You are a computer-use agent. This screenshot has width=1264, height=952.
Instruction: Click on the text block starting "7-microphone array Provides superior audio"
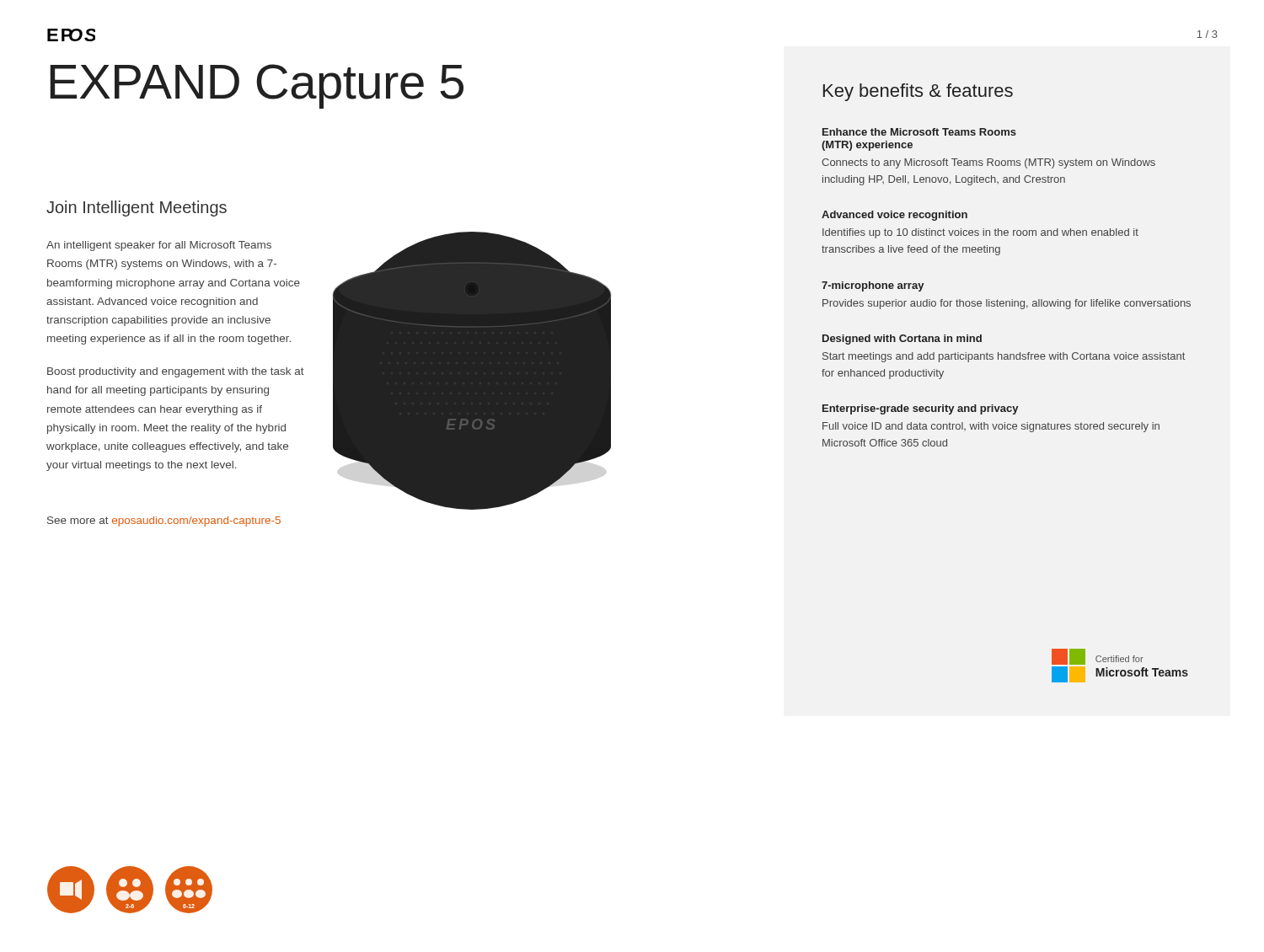pos(1007,295)
